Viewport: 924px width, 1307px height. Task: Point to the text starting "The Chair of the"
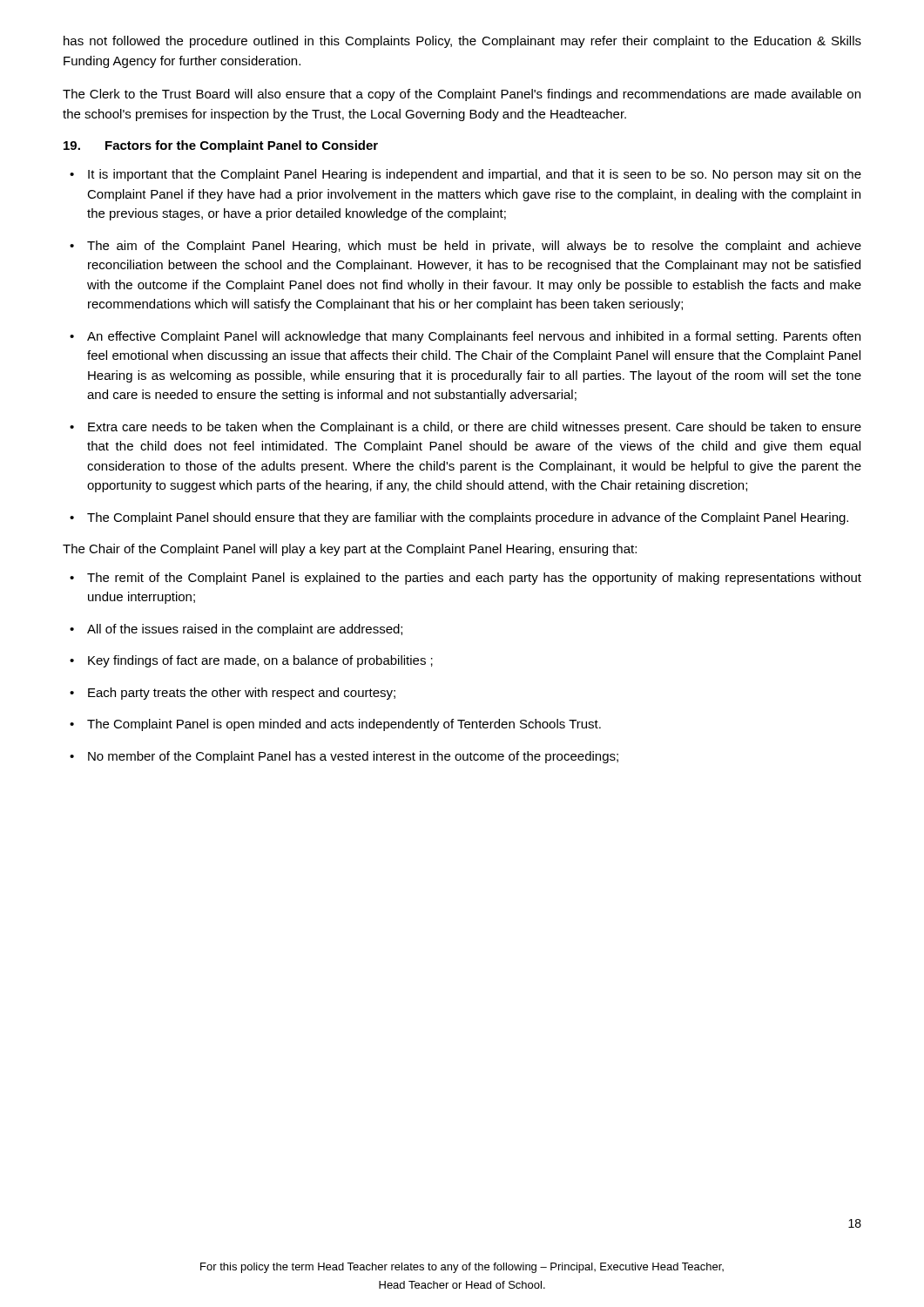[x=462, y=549]
